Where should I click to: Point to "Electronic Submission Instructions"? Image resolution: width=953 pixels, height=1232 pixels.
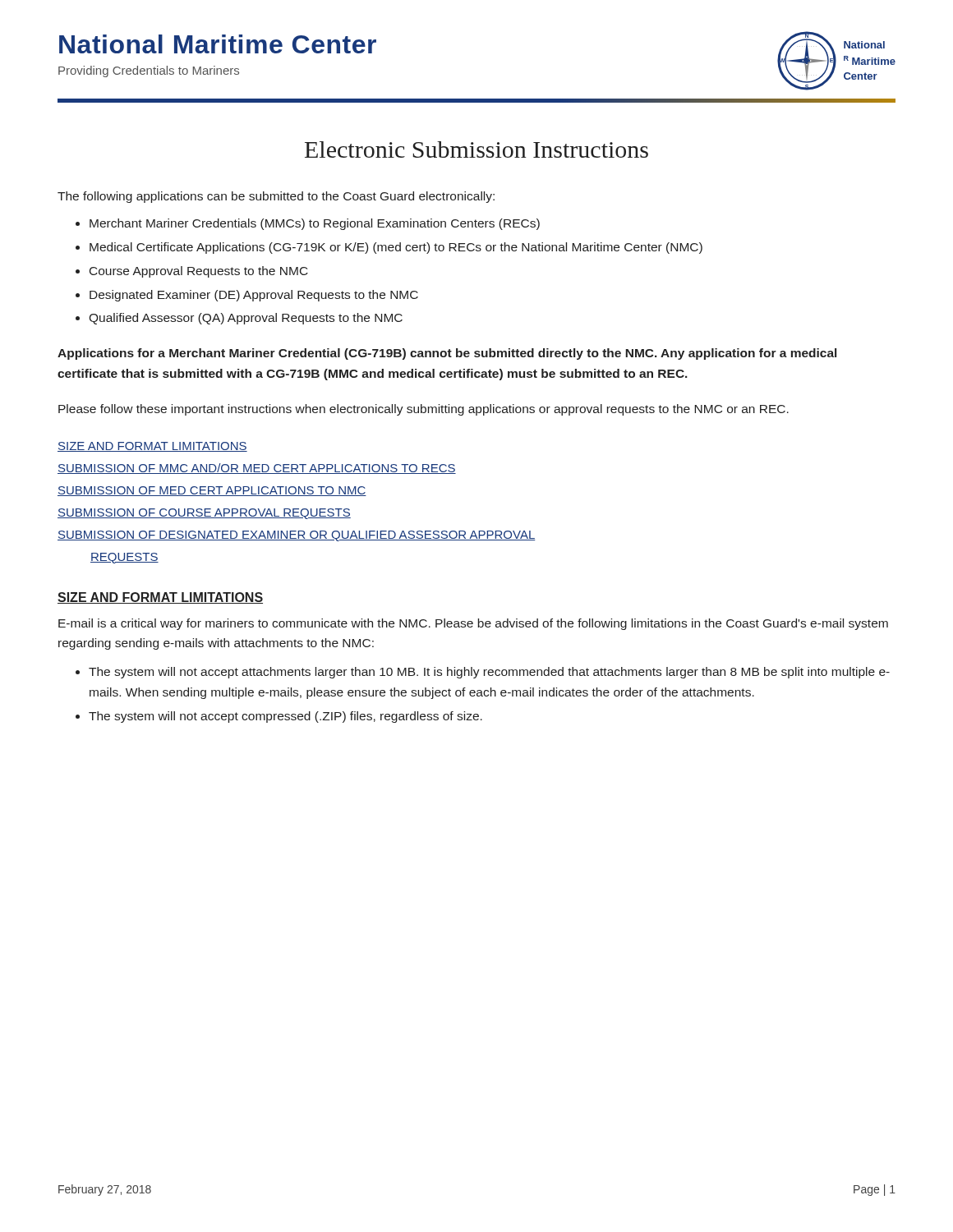pyautogui.click(x=476, y=150)
